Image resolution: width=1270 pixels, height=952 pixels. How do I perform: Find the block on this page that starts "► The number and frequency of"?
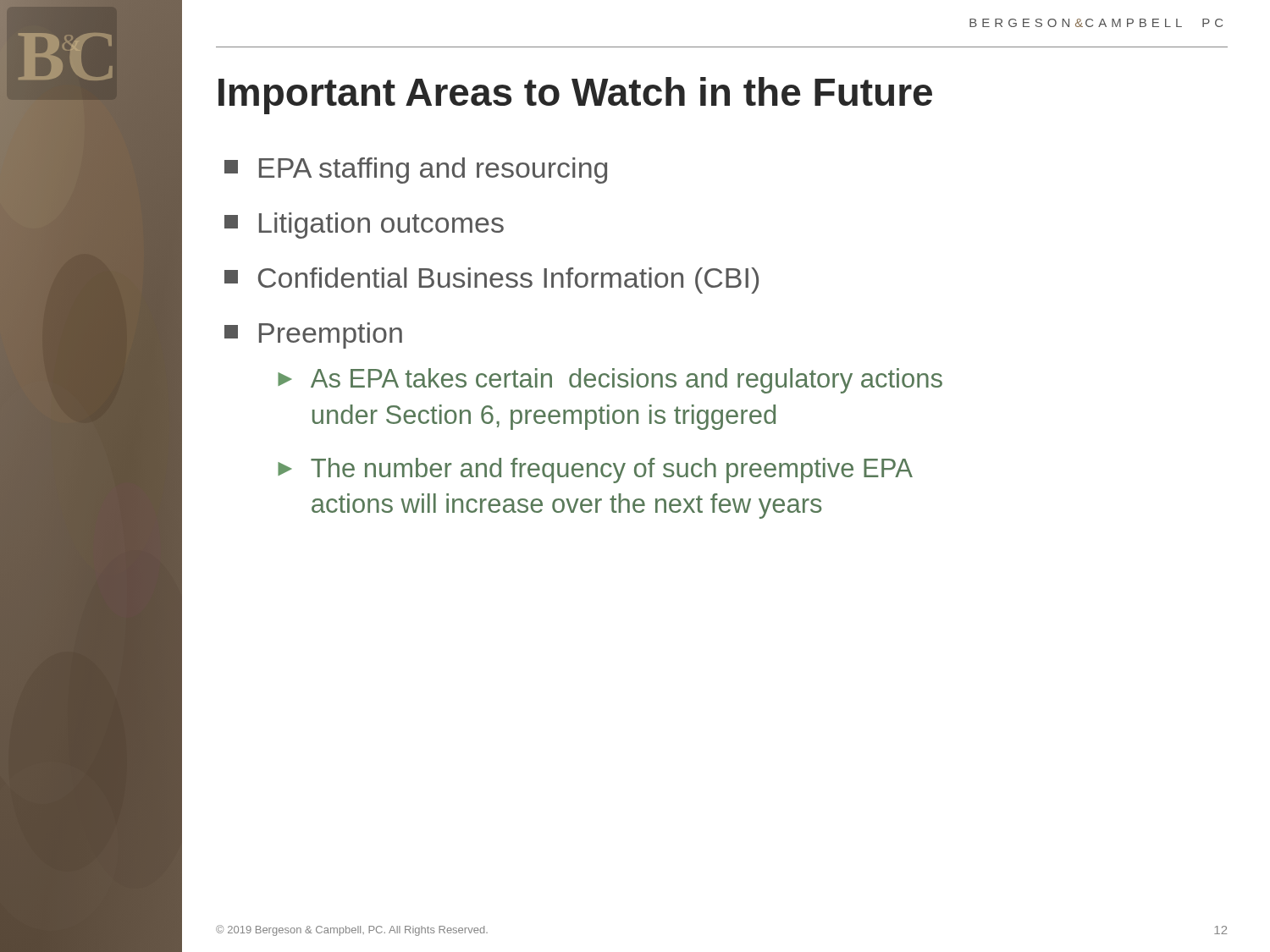click(593, 487)
